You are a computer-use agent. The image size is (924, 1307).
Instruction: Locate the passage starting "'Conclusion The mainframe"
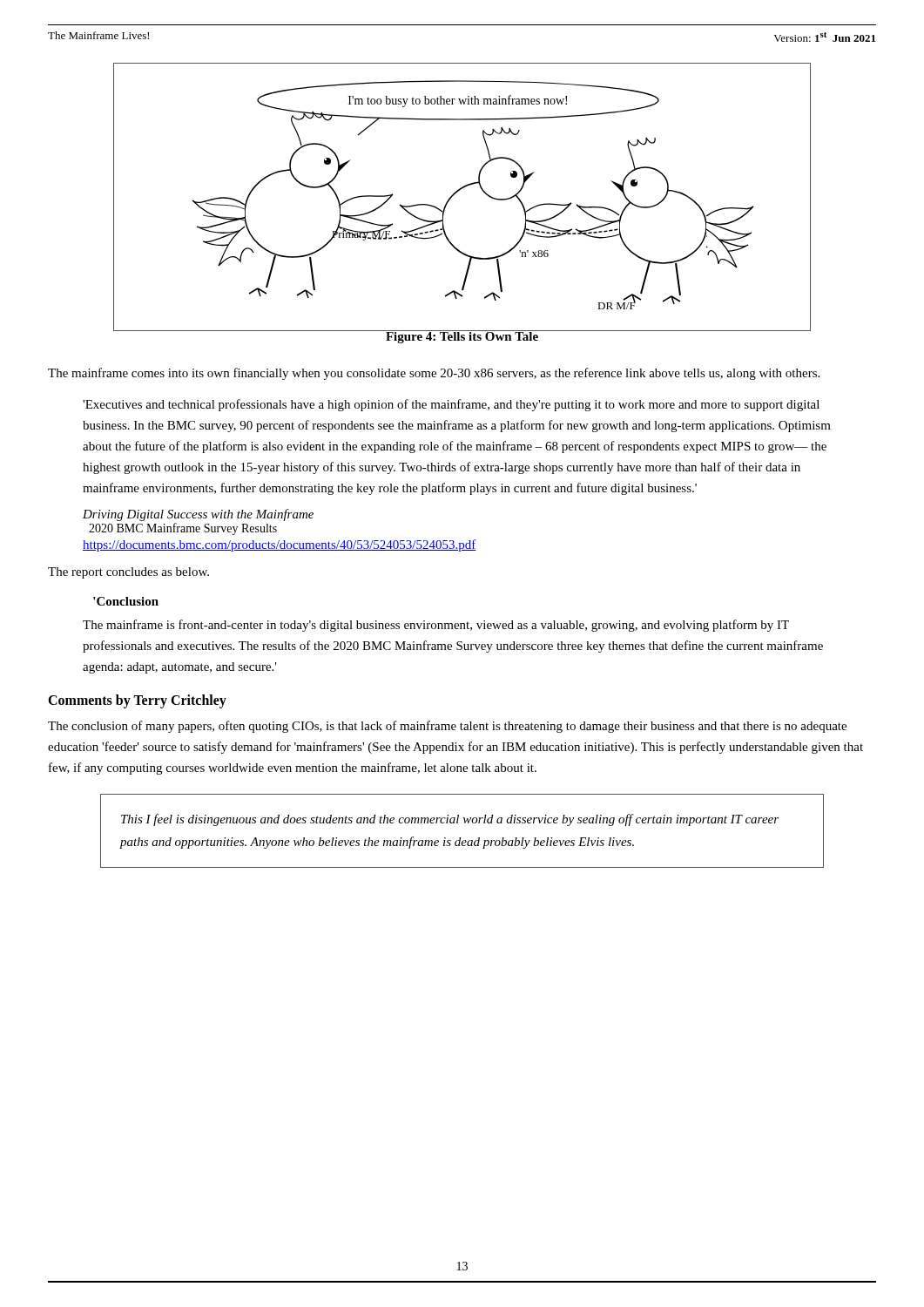click(x=462, y=634)
